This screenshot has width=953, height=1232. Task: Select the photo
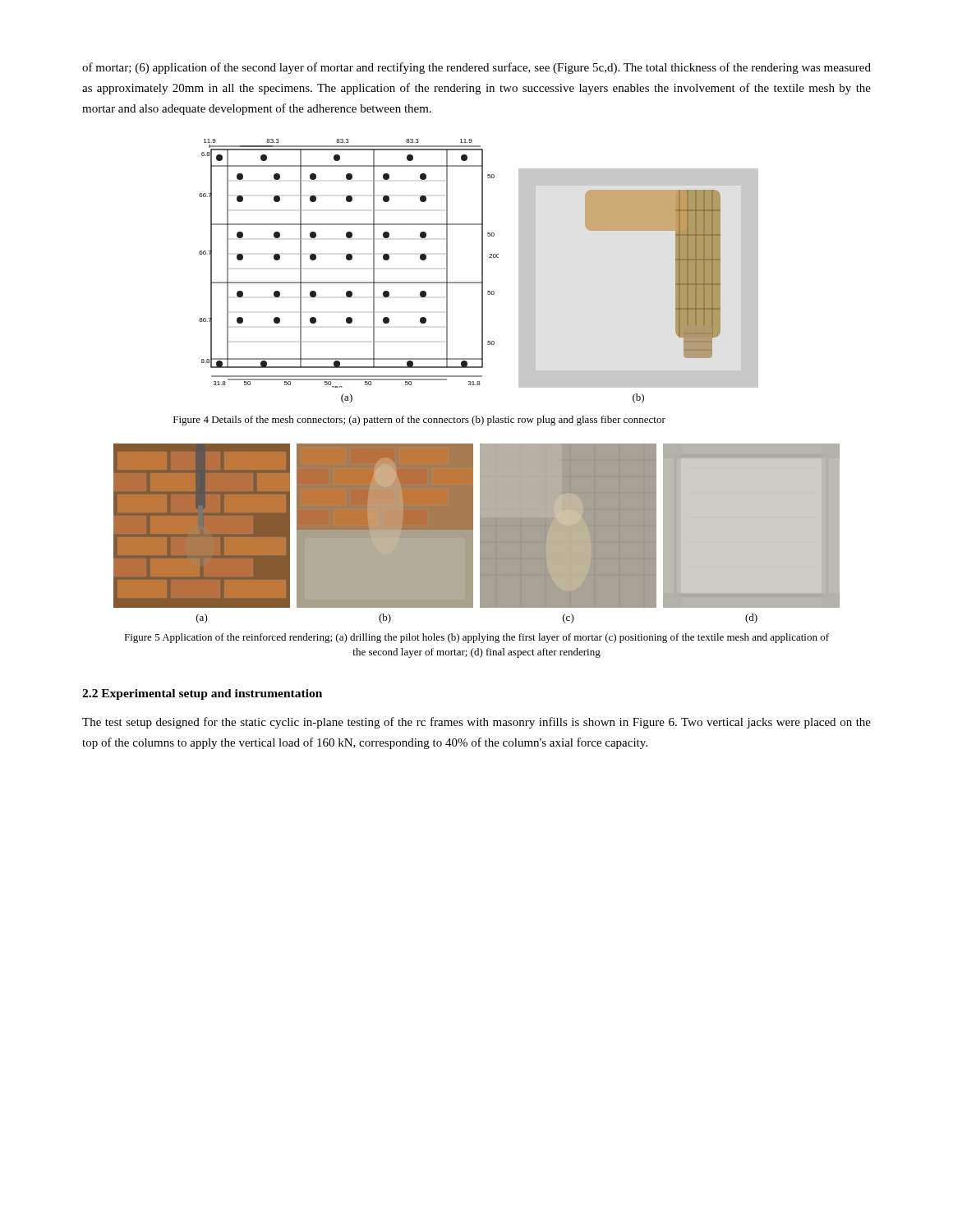coord(476,535)
